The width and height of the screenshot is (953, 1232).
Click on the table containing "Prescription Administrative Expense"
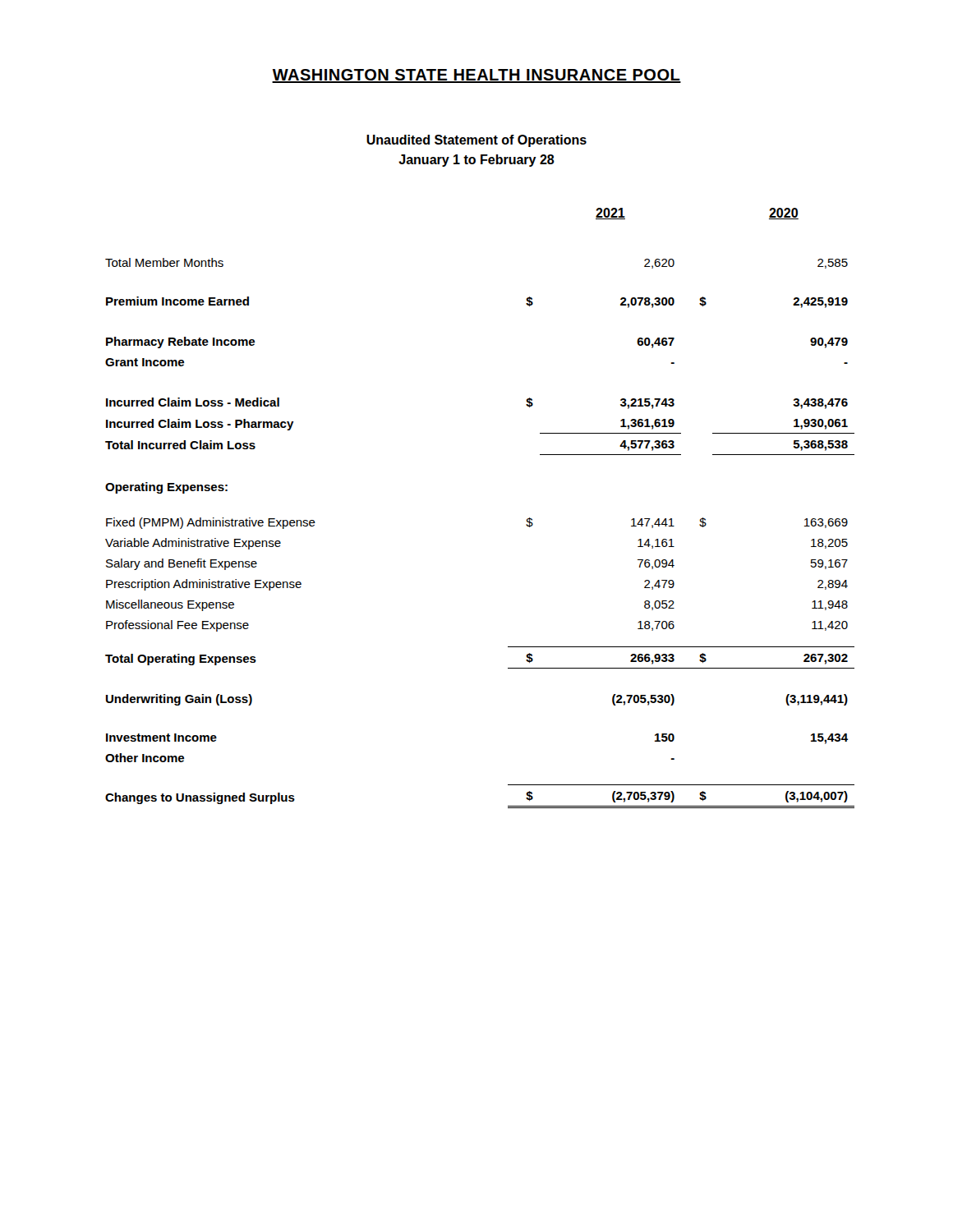pyautogui.click(x=476, y=506)
